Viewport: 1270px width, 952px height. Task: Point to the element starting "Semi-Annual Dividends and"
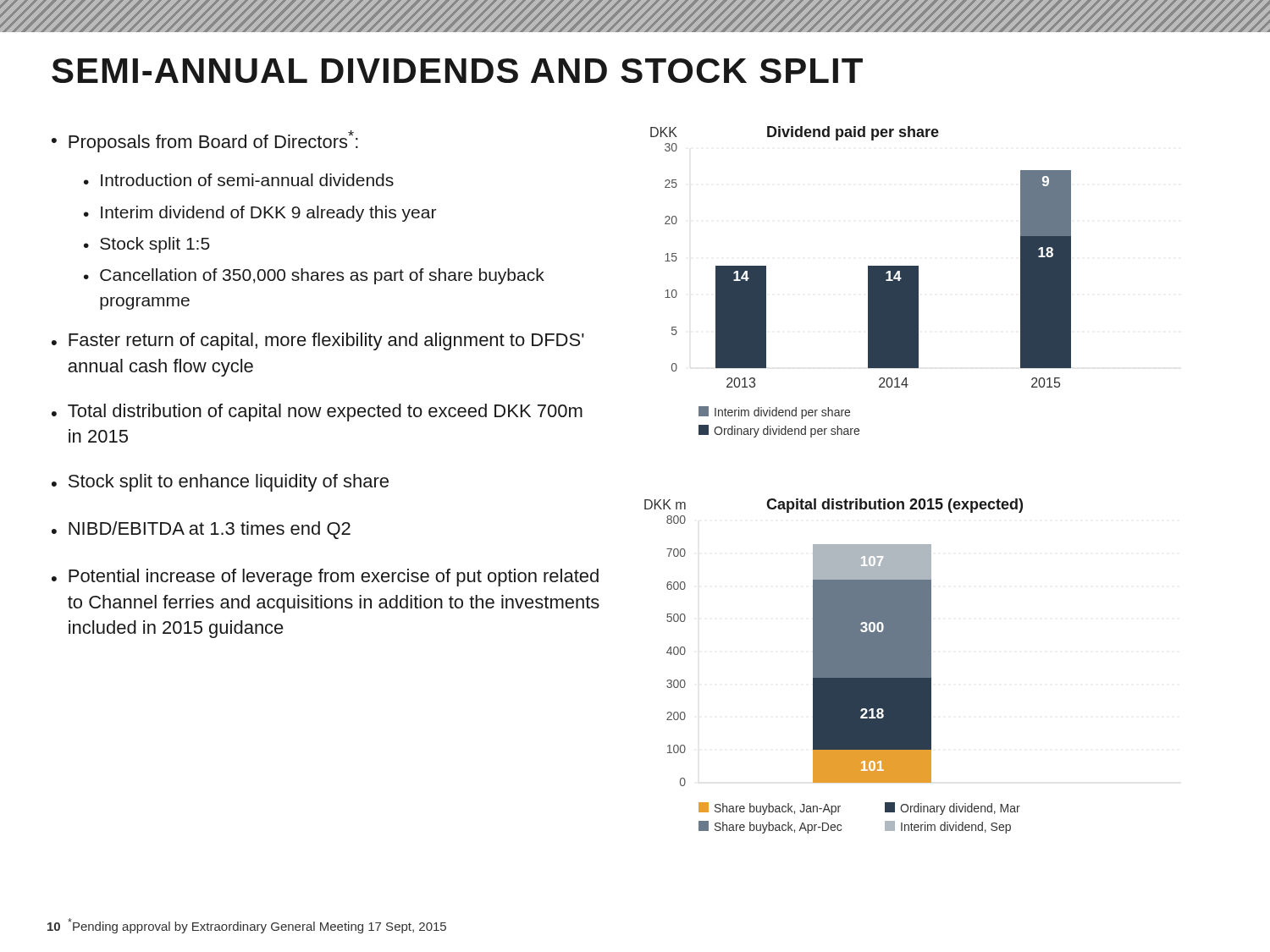point(457,71)
